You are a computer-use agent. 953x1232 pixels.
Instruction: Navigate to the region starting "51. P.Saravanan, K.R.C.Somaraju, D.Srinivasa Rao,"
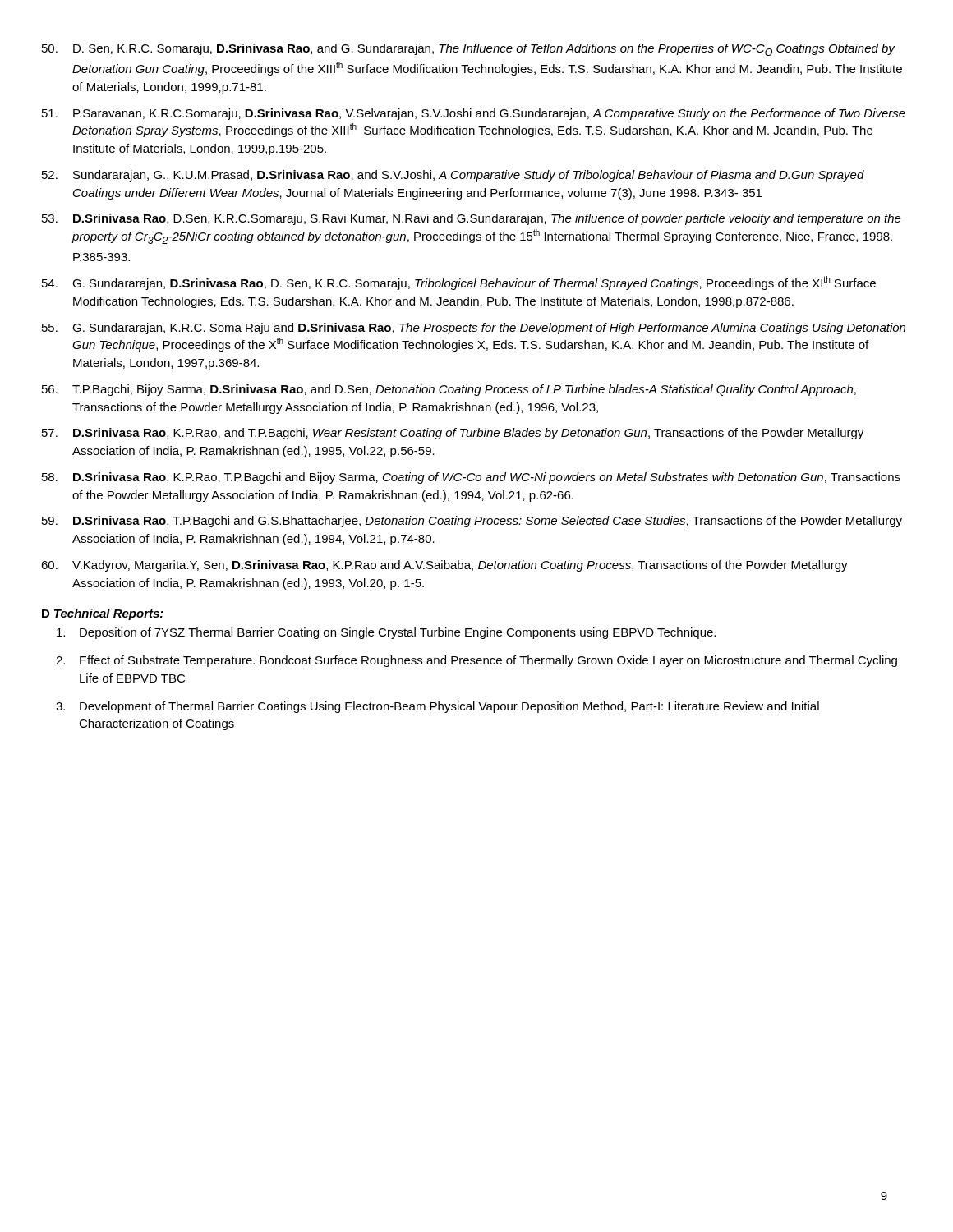pos(476,131)
